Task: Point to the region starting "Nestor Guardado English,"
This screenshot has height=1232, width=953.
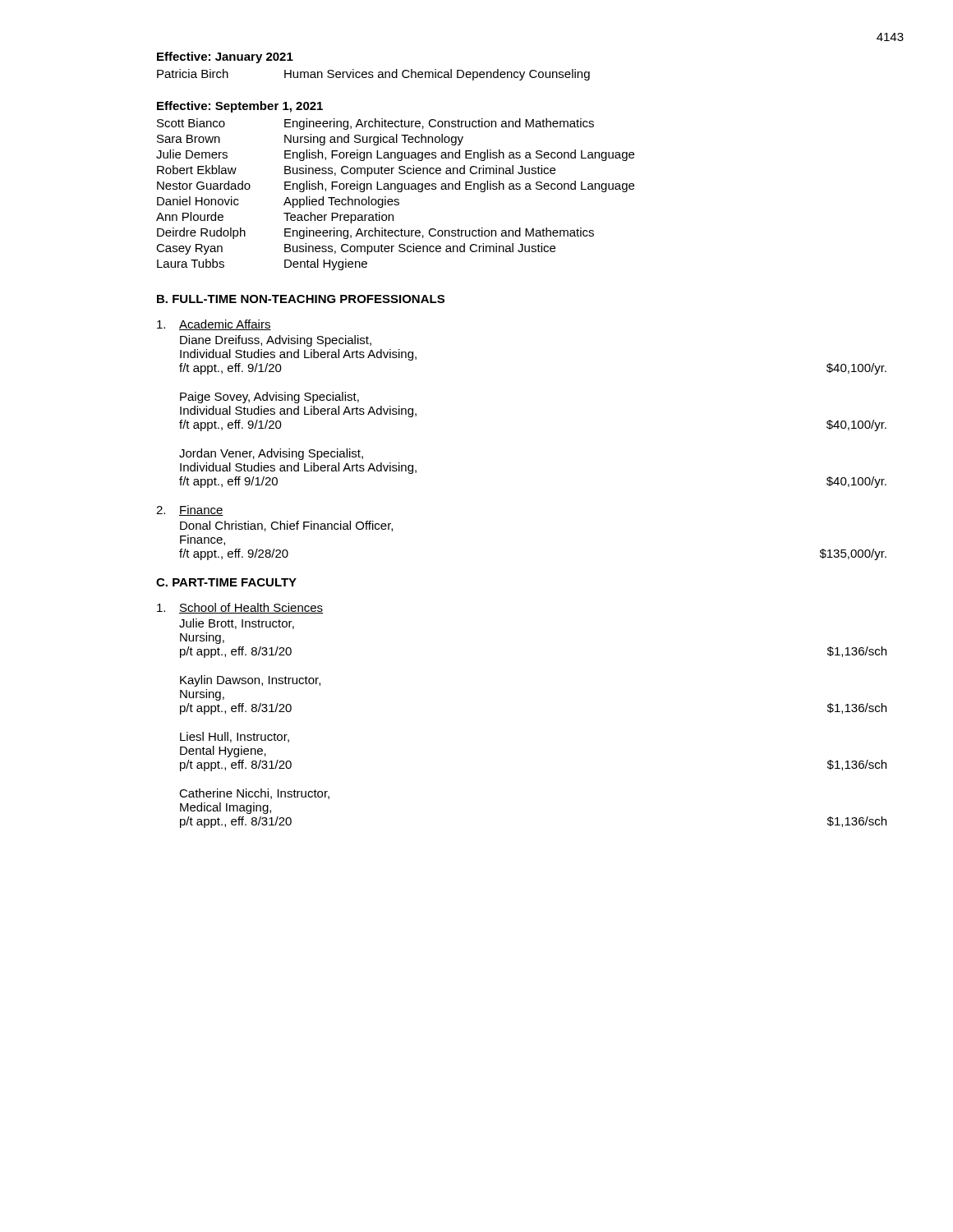Action: [x=522, y=185]
